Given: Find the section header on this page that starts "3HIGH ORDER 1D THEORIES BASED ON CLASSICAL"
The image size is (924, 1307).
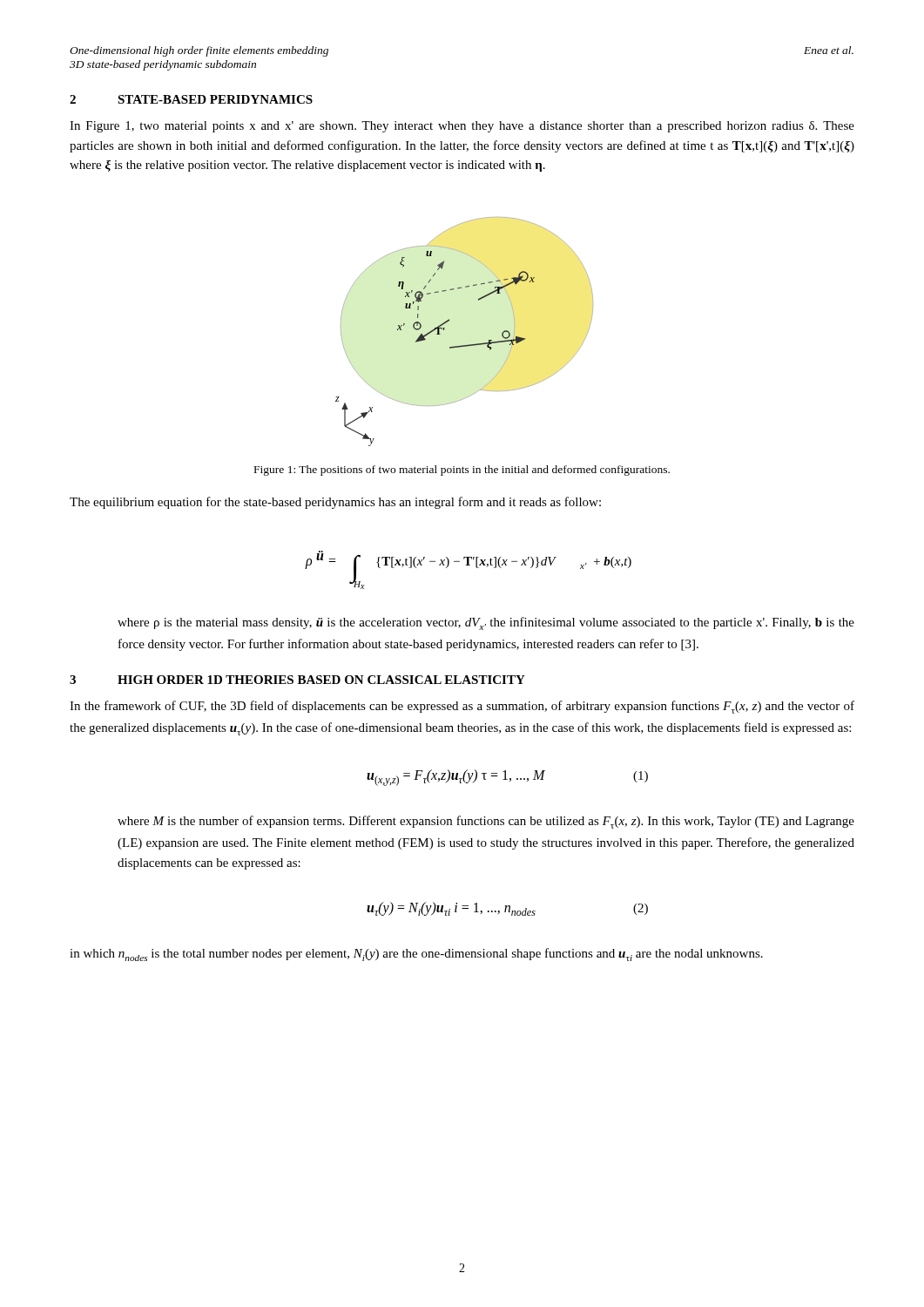Looking at the screenshot, I should pyautogui.click(x=297, y=680).
